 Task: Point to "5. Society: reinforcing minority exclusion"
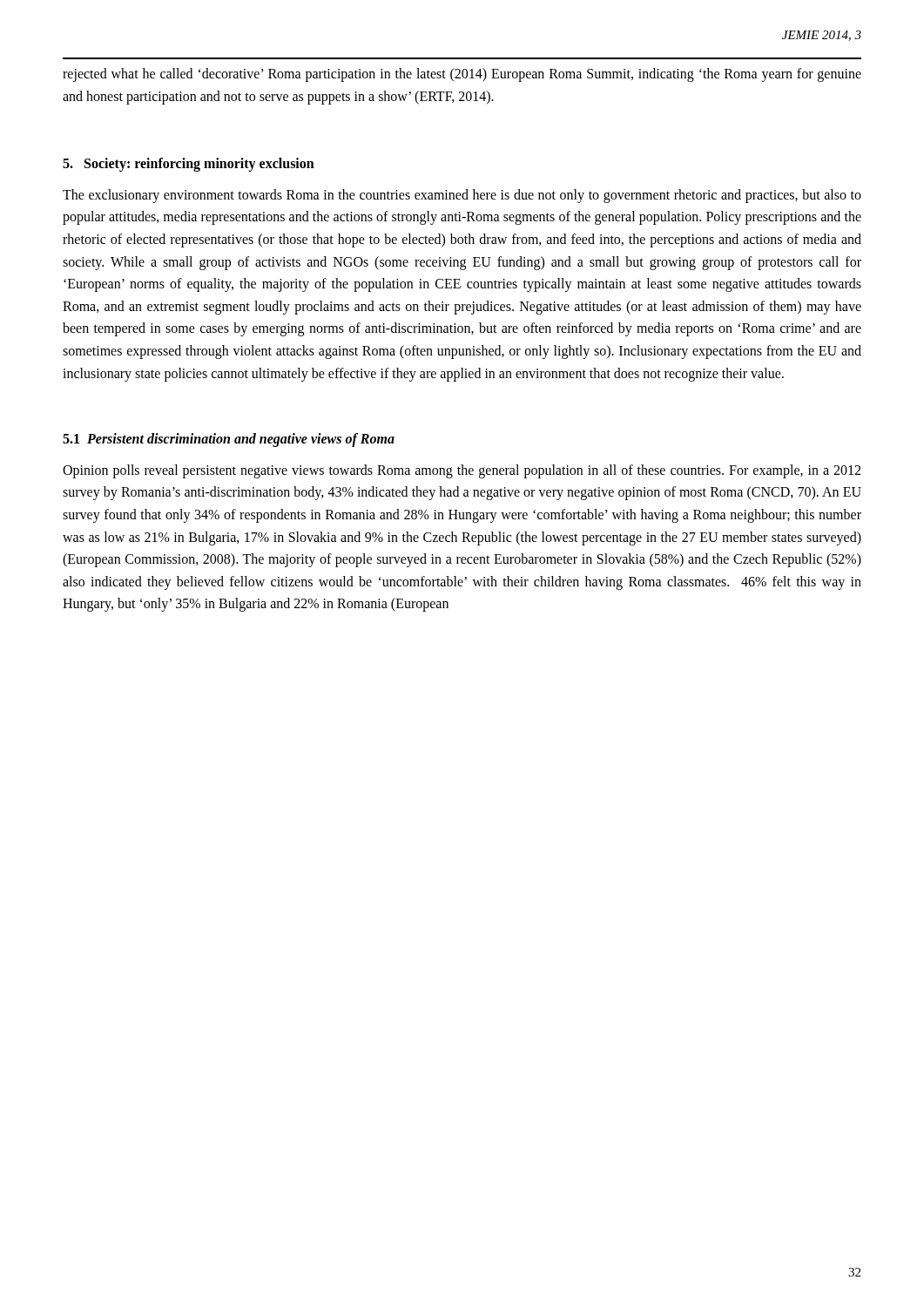[188, 164]
